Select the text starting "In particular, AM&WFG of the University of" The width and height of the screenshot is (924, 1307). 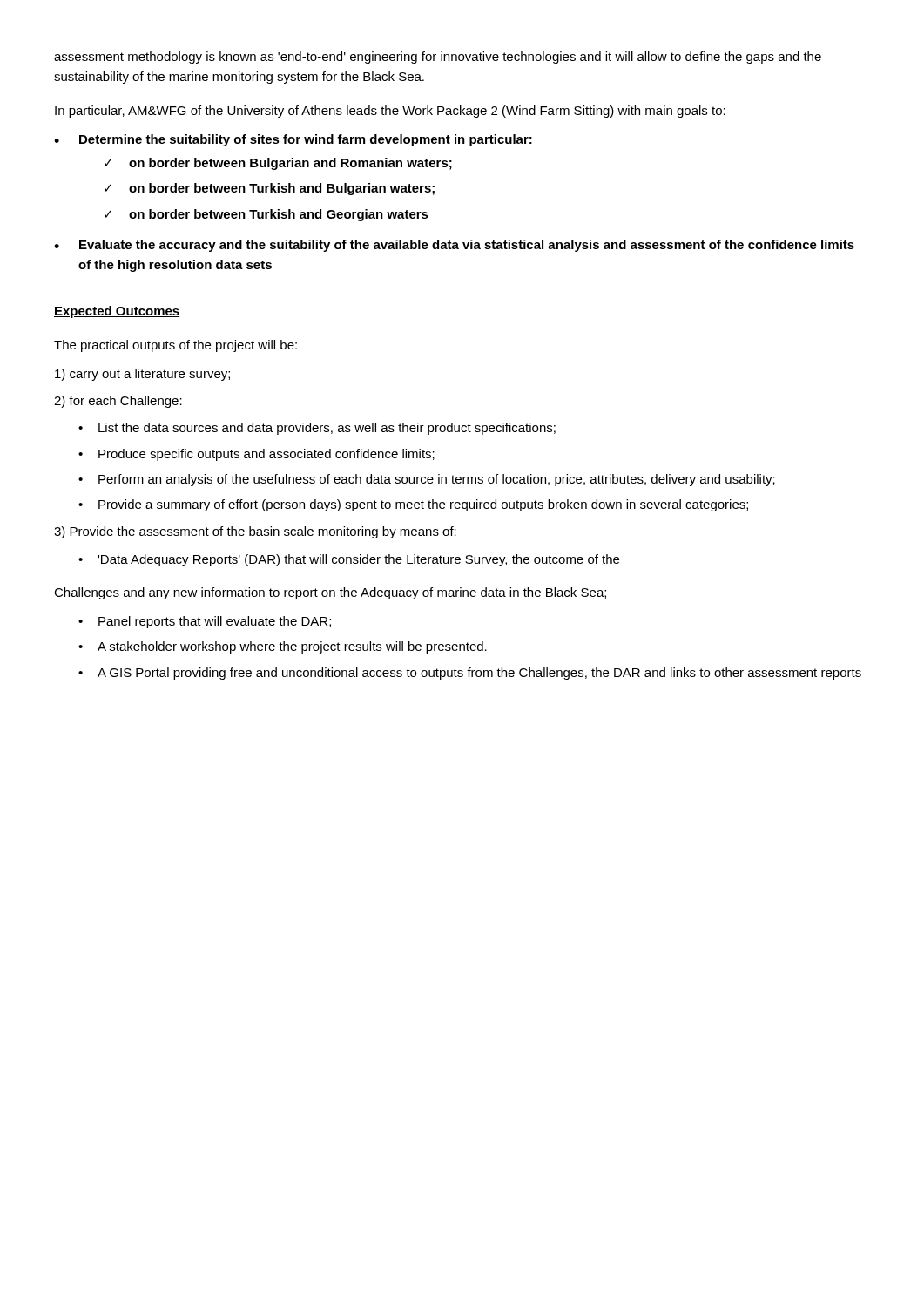pyautogui.click(x=462, y=110)
